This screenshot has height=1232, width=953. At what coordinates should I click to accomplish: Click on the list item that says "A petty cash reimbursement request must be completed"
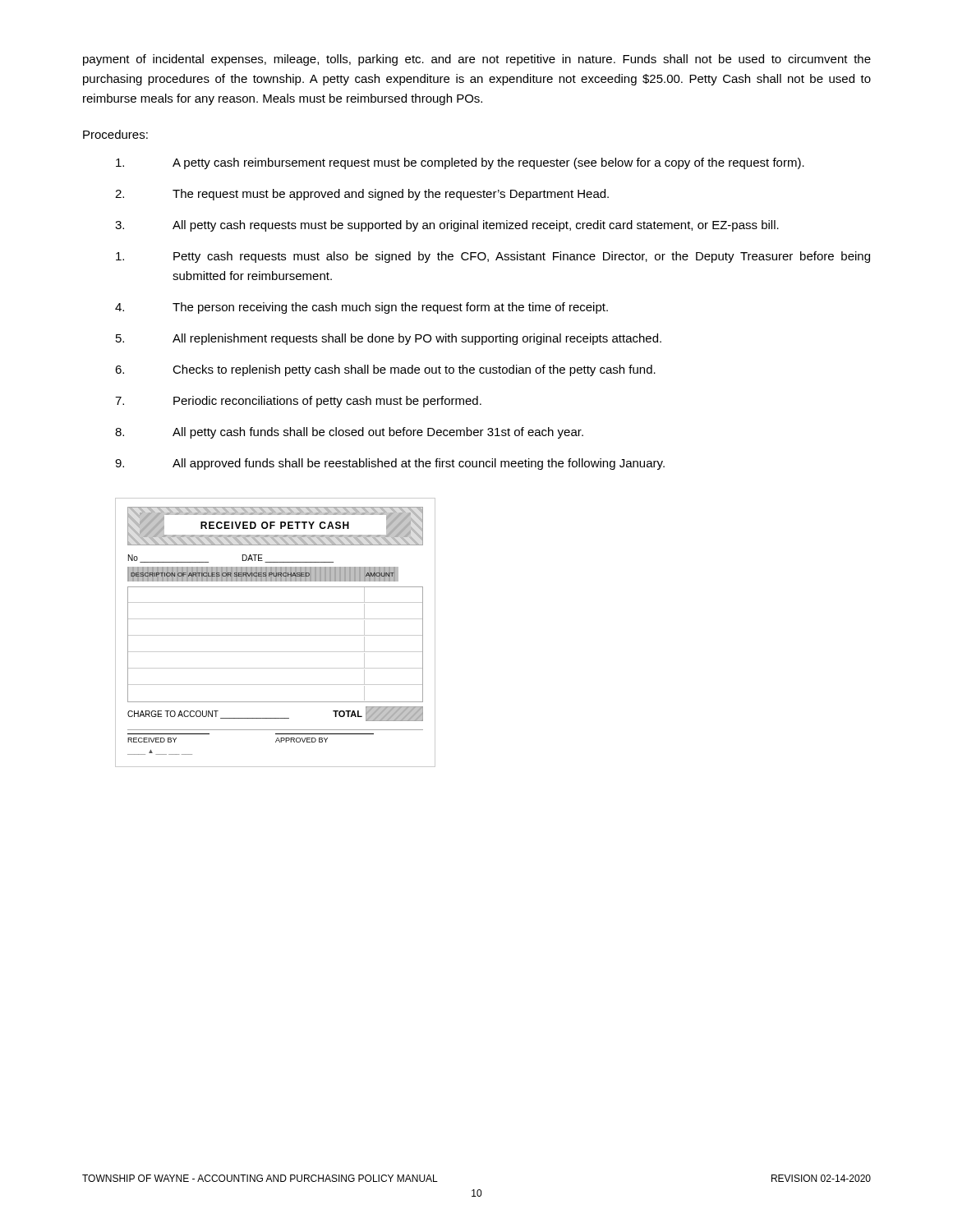point(476,163)
